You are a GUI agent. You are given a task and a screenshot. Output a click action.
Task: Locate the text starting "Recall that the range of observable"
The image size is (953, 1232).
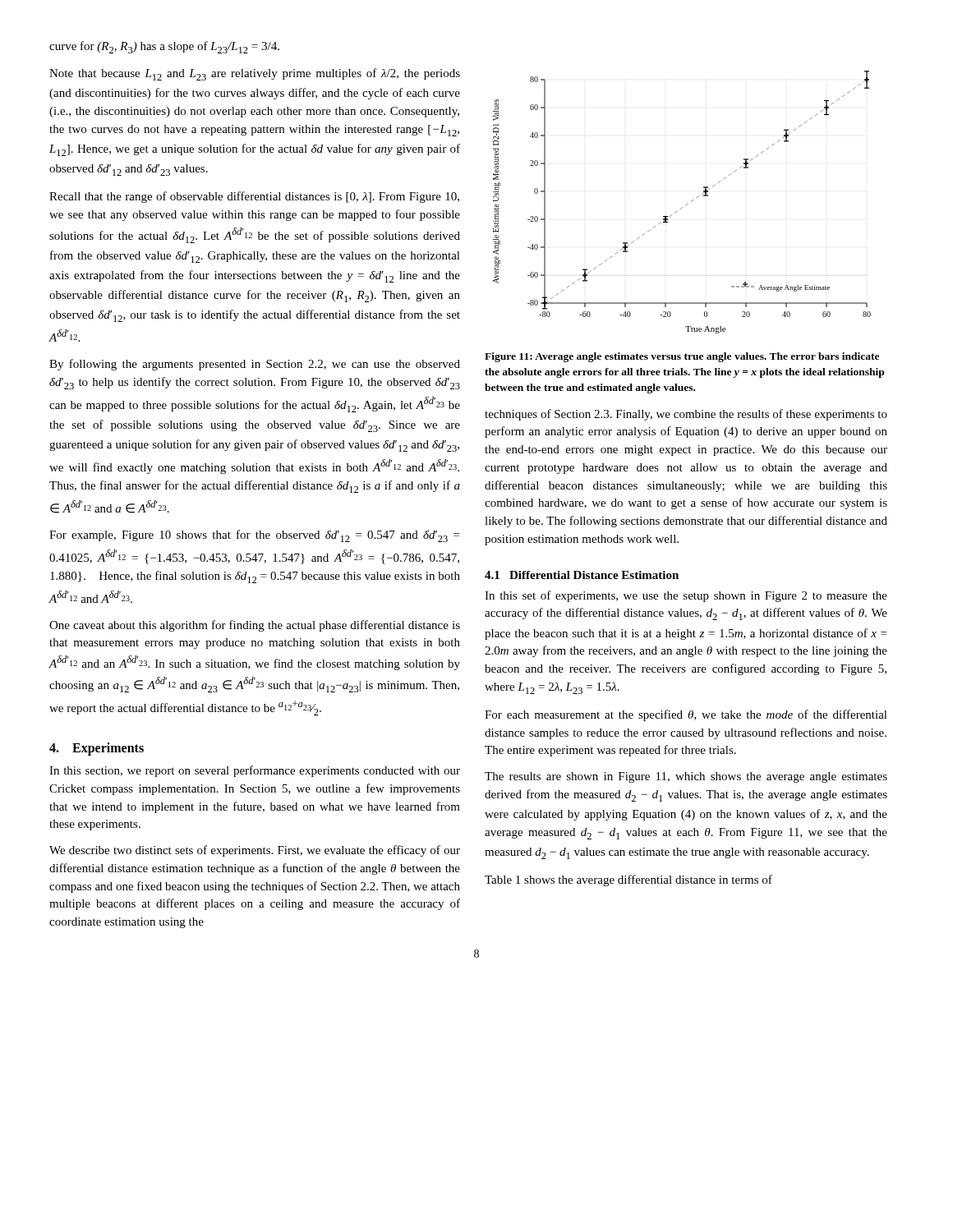(255, 267)
